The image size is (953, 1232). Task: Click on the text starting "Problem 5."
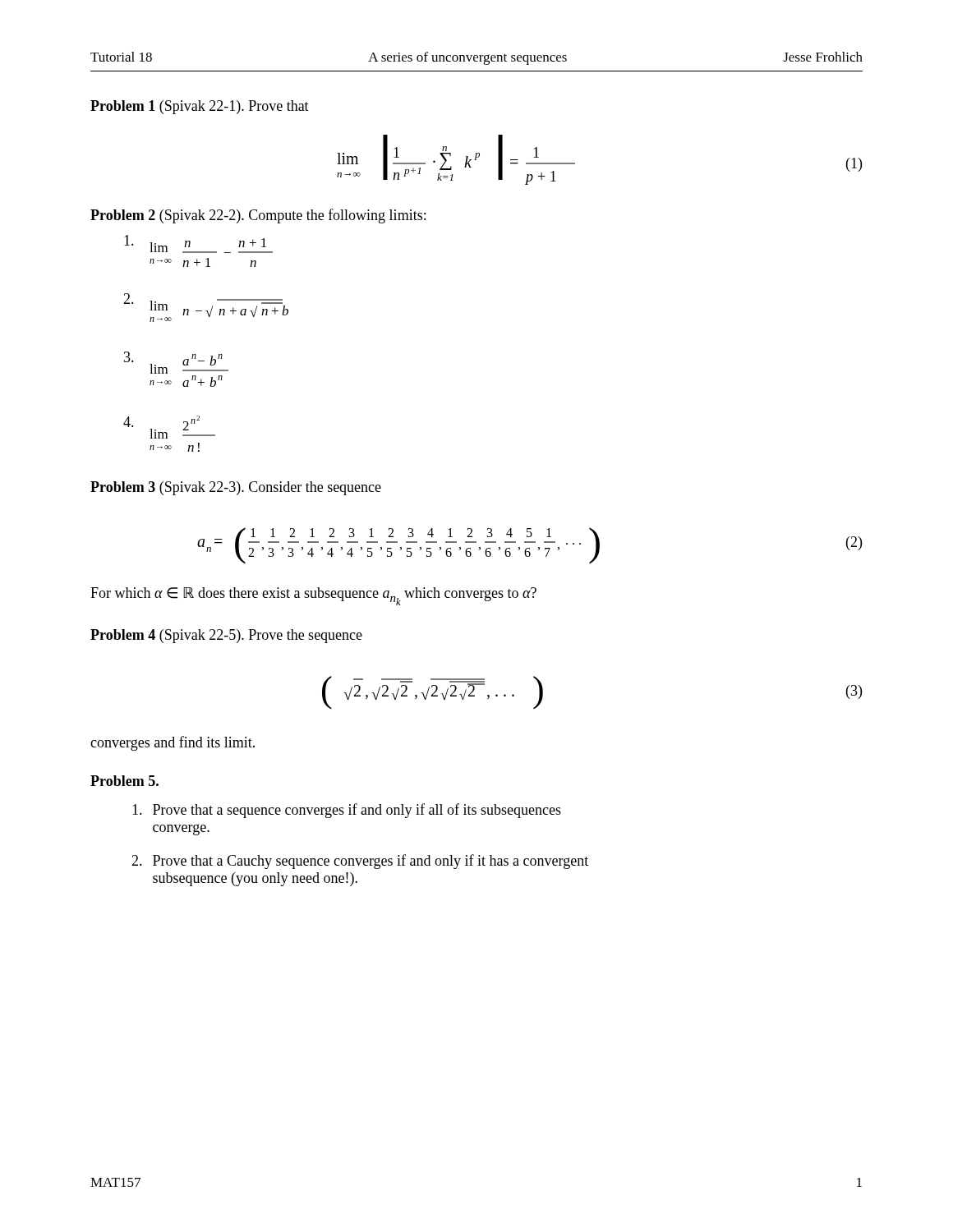(125, 781)
